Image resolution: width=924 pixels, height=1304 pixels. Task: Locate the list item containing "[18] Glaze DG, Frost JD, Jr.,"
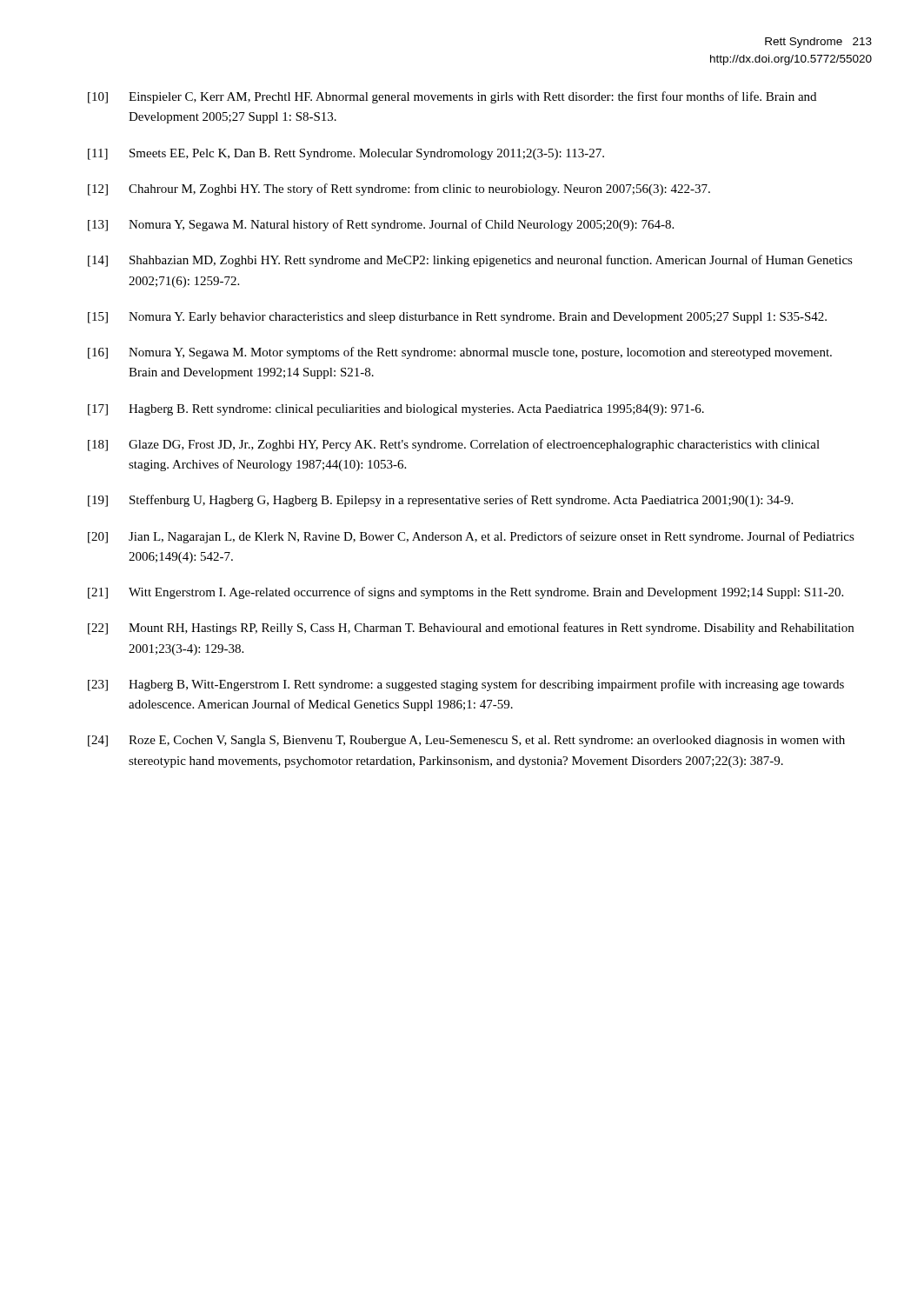point(471,455)
